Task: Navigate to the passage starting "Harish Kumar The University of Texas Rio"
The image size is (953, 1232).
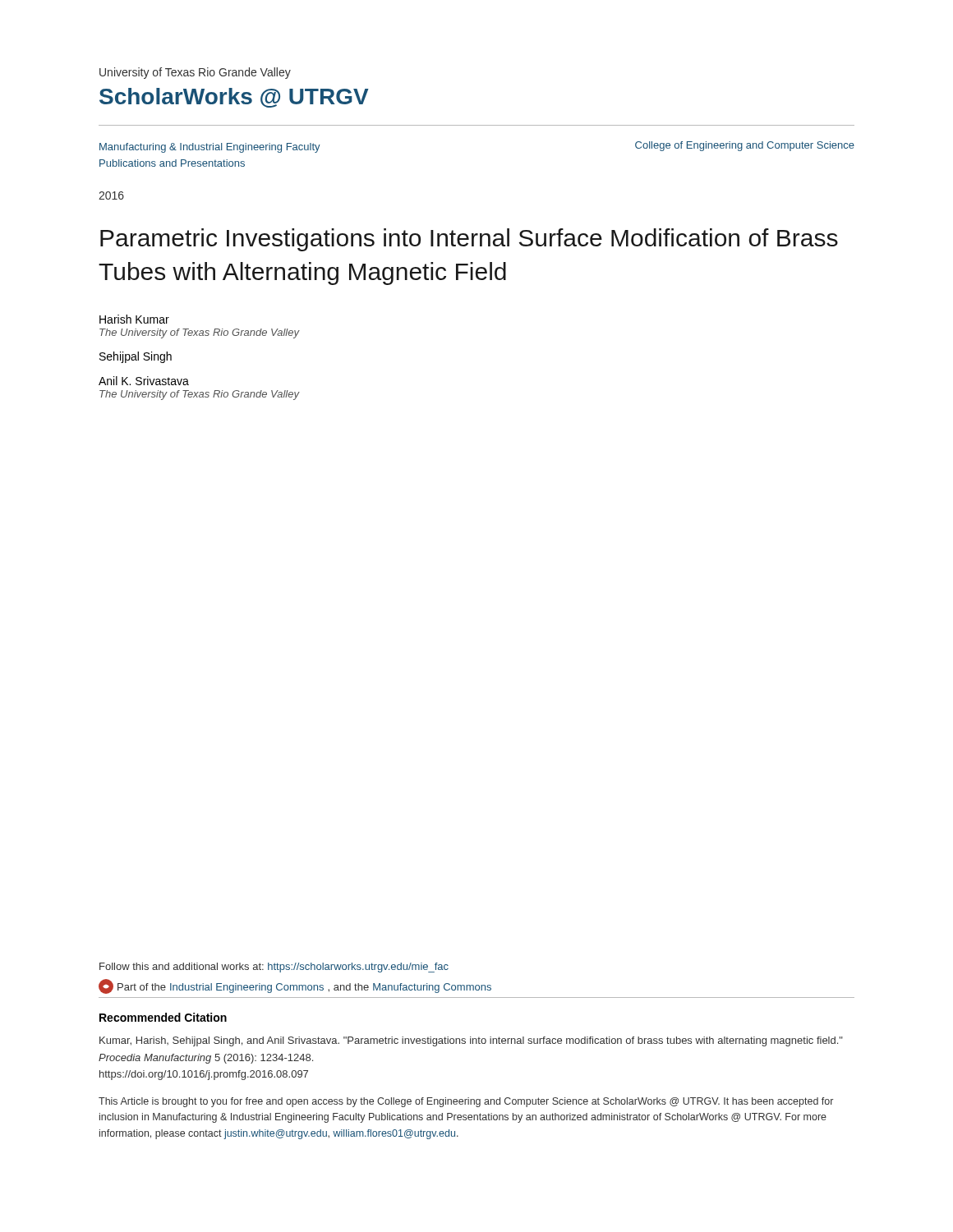Action: click(134, 319)
